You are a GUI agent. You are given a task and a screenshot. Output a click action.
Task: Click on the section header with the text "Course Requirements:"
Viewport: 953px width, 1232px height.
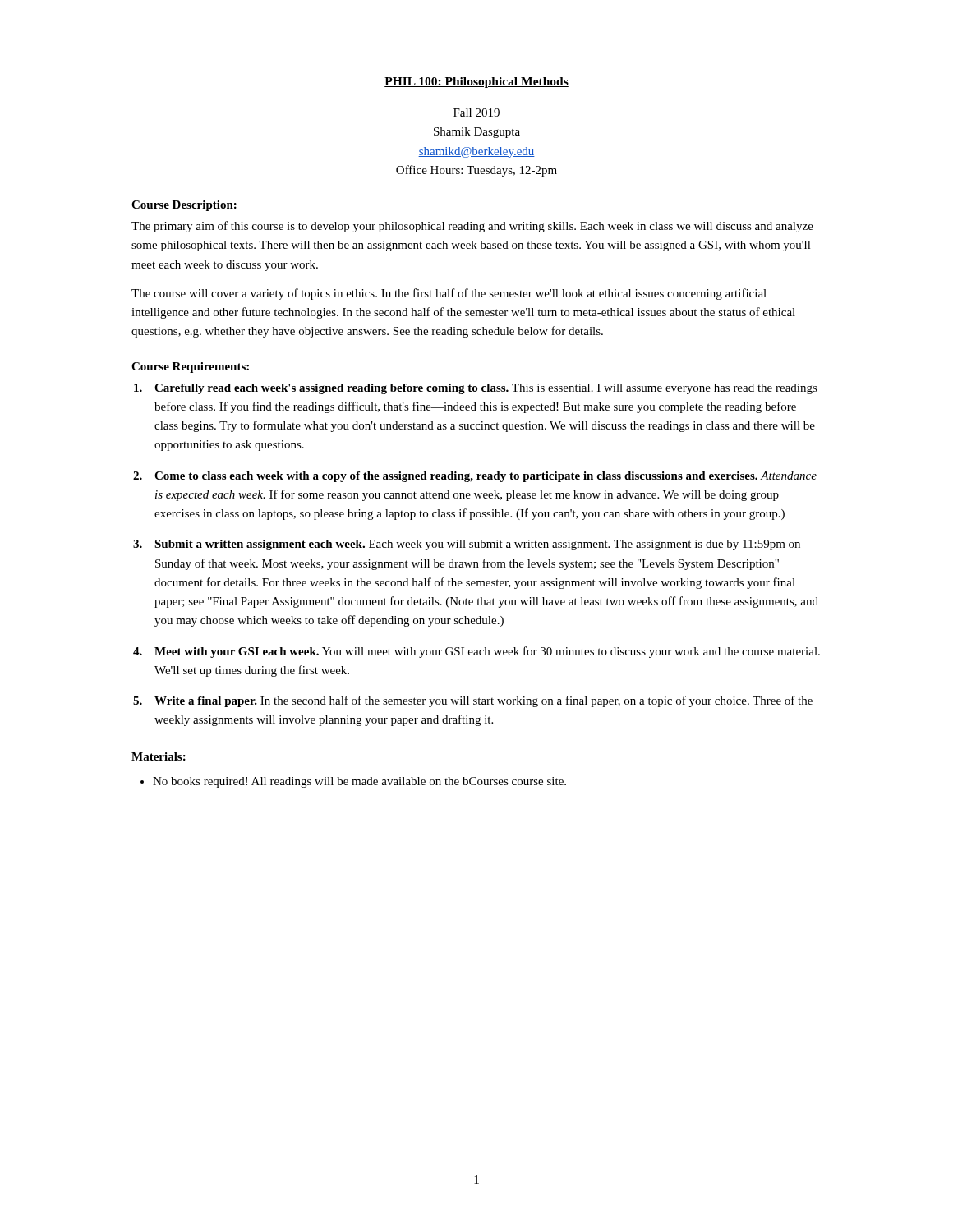(191, 366)
